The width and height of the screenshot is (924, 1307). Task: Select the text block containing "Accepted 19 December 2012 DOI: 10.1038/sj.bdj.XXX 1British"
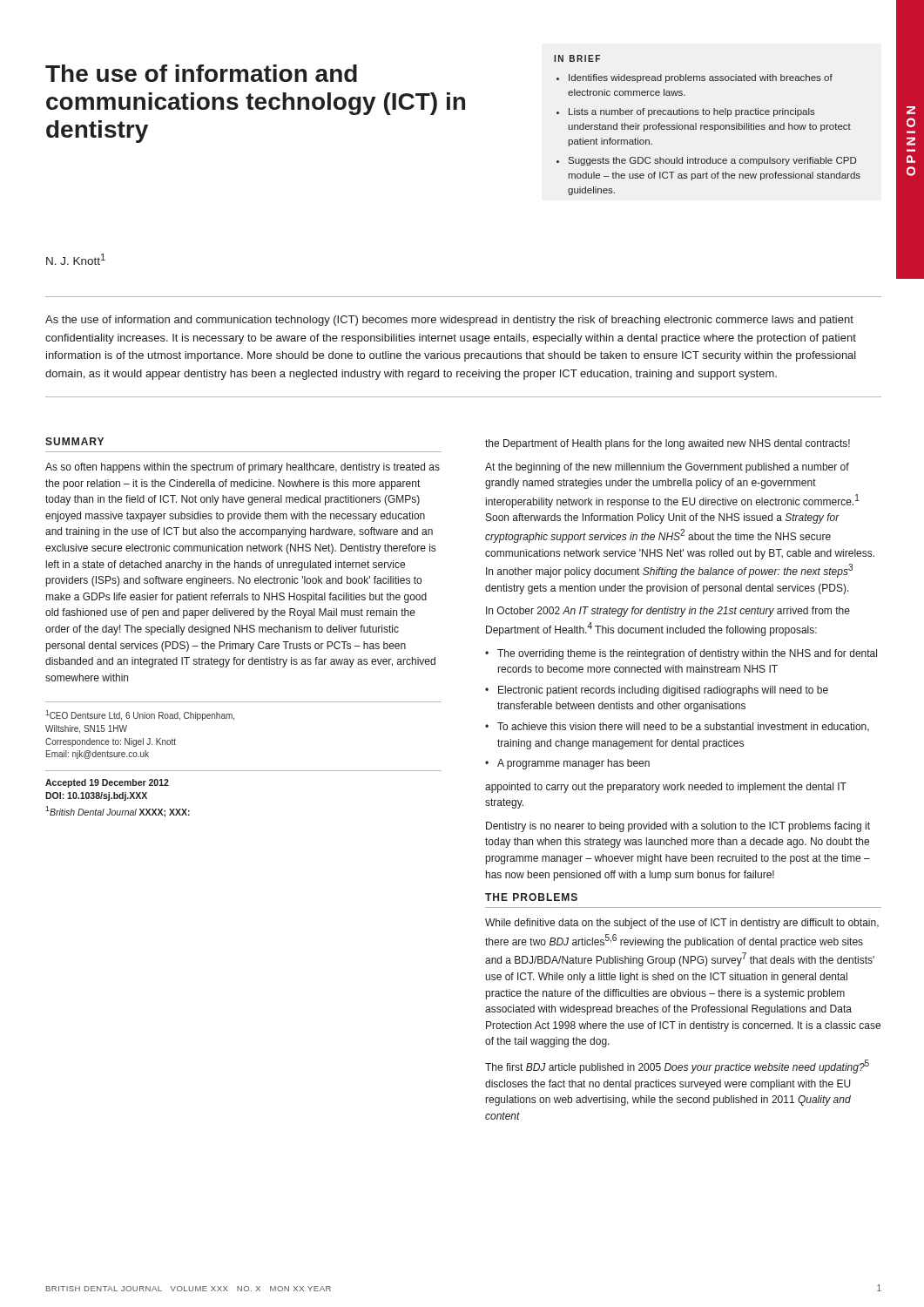click(107, 783)
